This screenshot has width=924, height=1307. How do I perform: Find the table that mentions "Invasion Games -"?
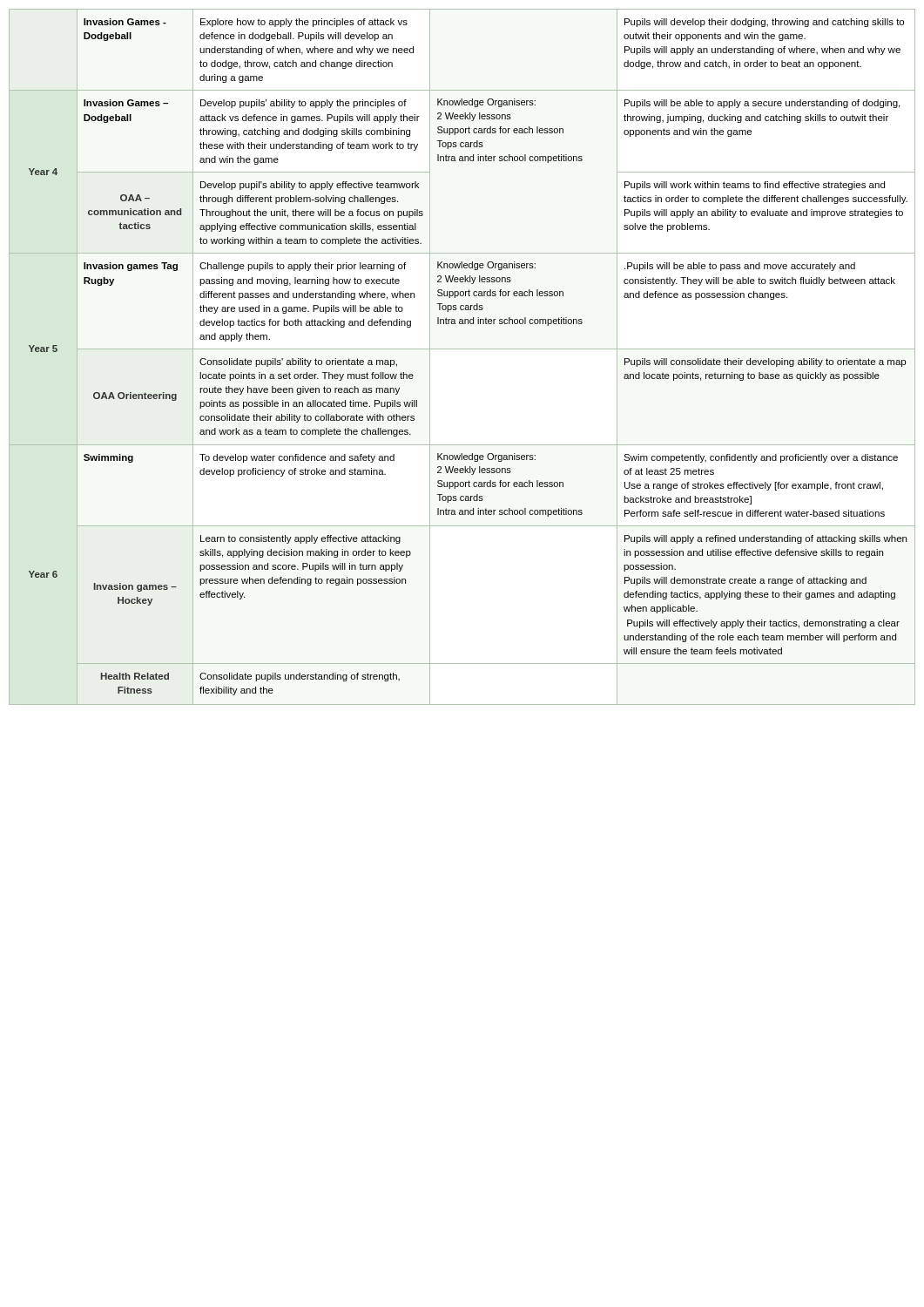pyautogui.click(x=462, y=357)
